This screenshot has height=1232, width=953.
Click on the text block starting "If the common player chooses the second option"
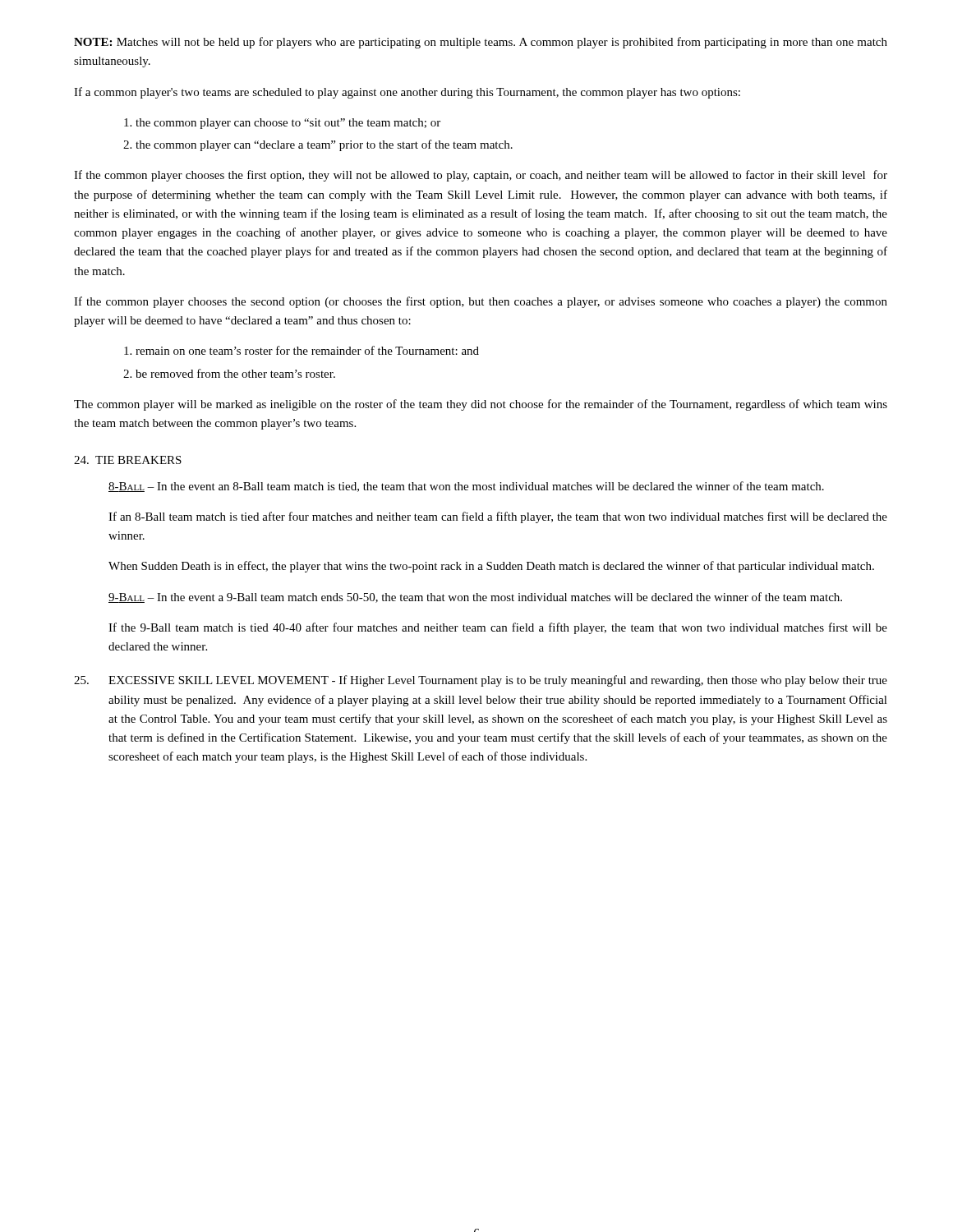tap(481, 311)
